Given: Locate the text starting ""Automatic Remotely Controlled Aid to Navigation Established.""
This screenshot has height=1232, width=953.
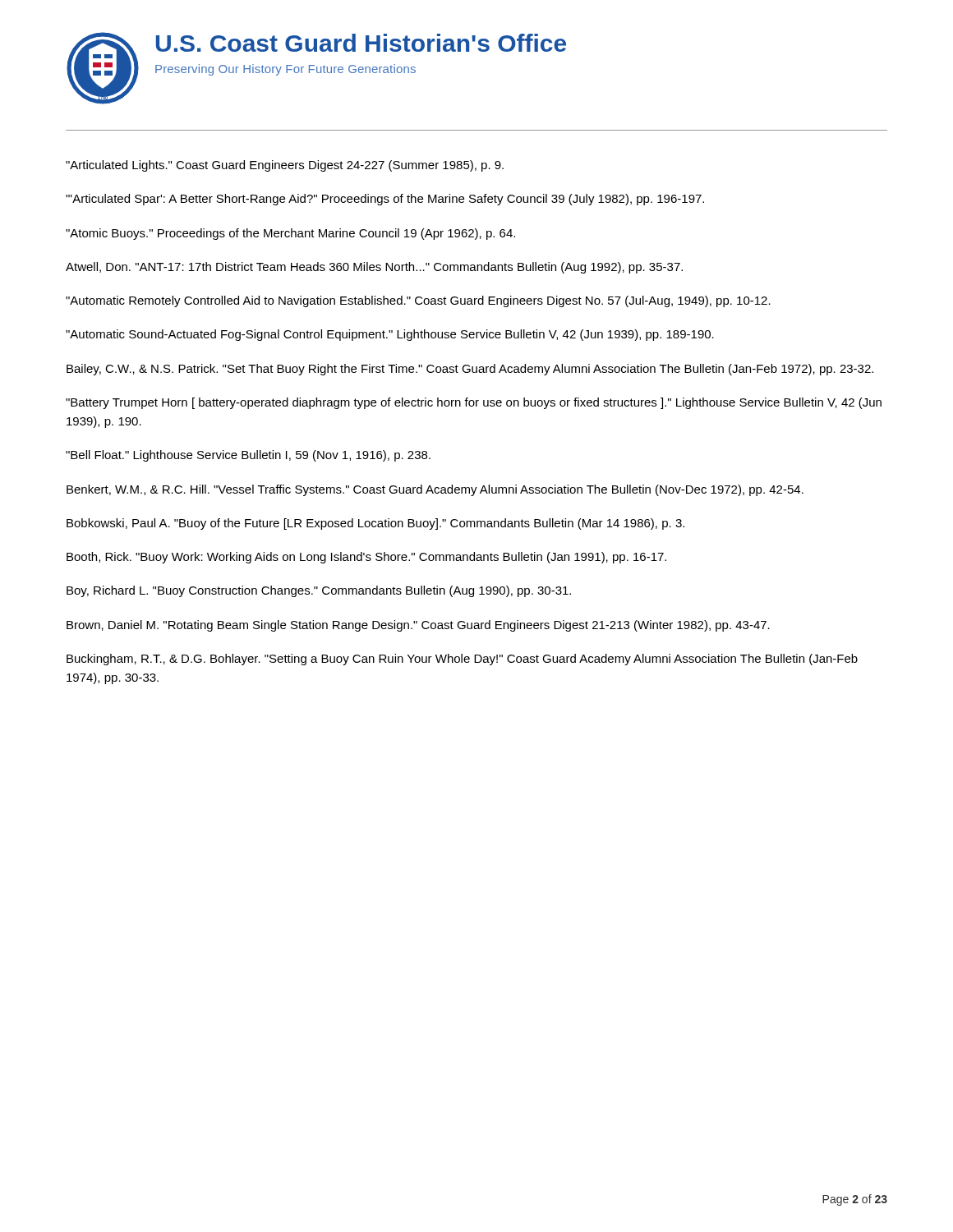Looking at the screenshot, I should point(418,300).
